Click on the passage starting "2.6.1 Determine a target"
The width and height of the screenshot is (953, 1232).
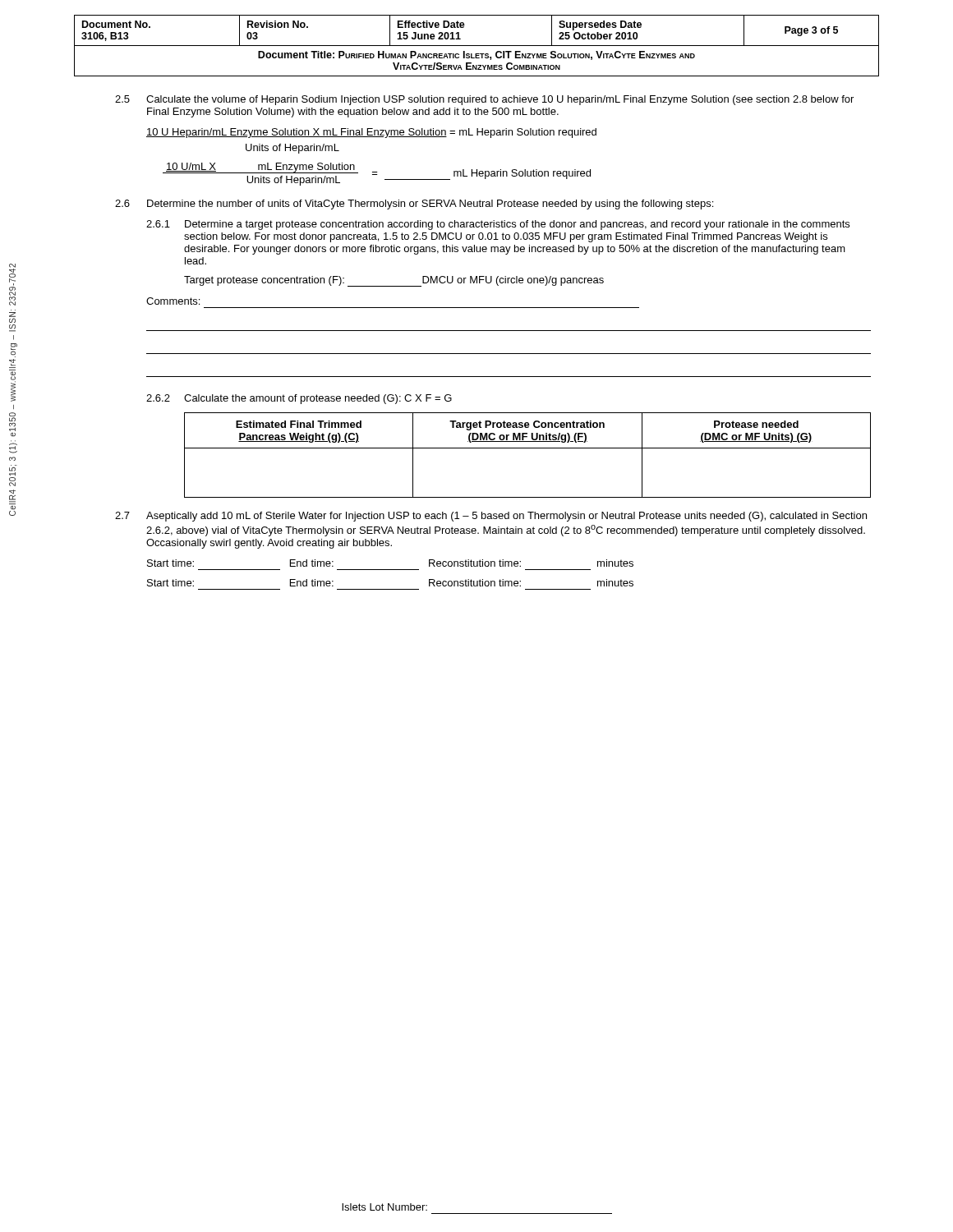(509, 242)
